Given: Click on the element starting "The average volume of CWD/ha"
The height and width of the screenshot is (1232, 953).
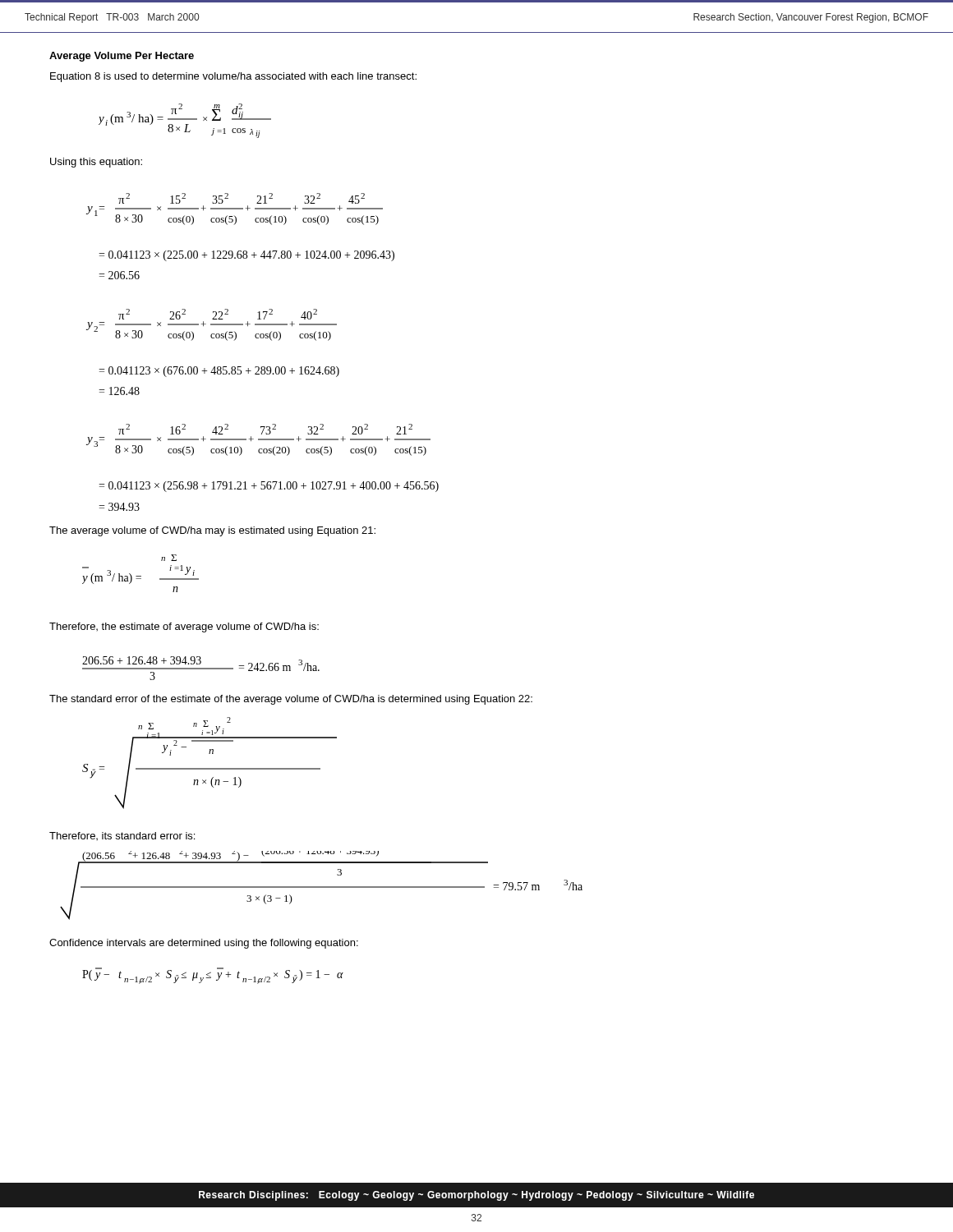Looking at the screenshot, I should click(213, 530).
